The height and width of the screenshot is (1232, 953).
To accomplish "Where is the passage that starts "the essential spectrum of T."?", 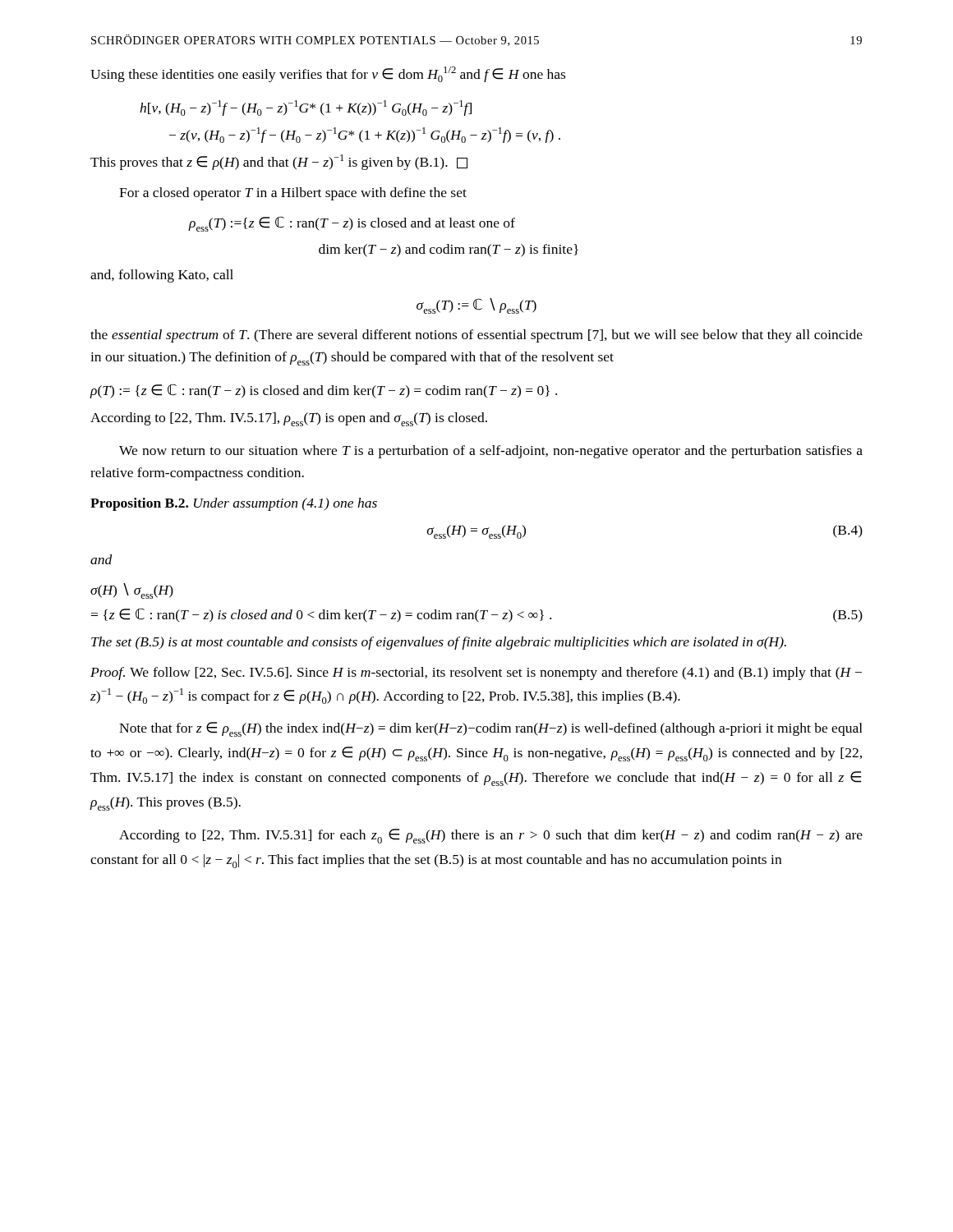I will pos(476,347).
